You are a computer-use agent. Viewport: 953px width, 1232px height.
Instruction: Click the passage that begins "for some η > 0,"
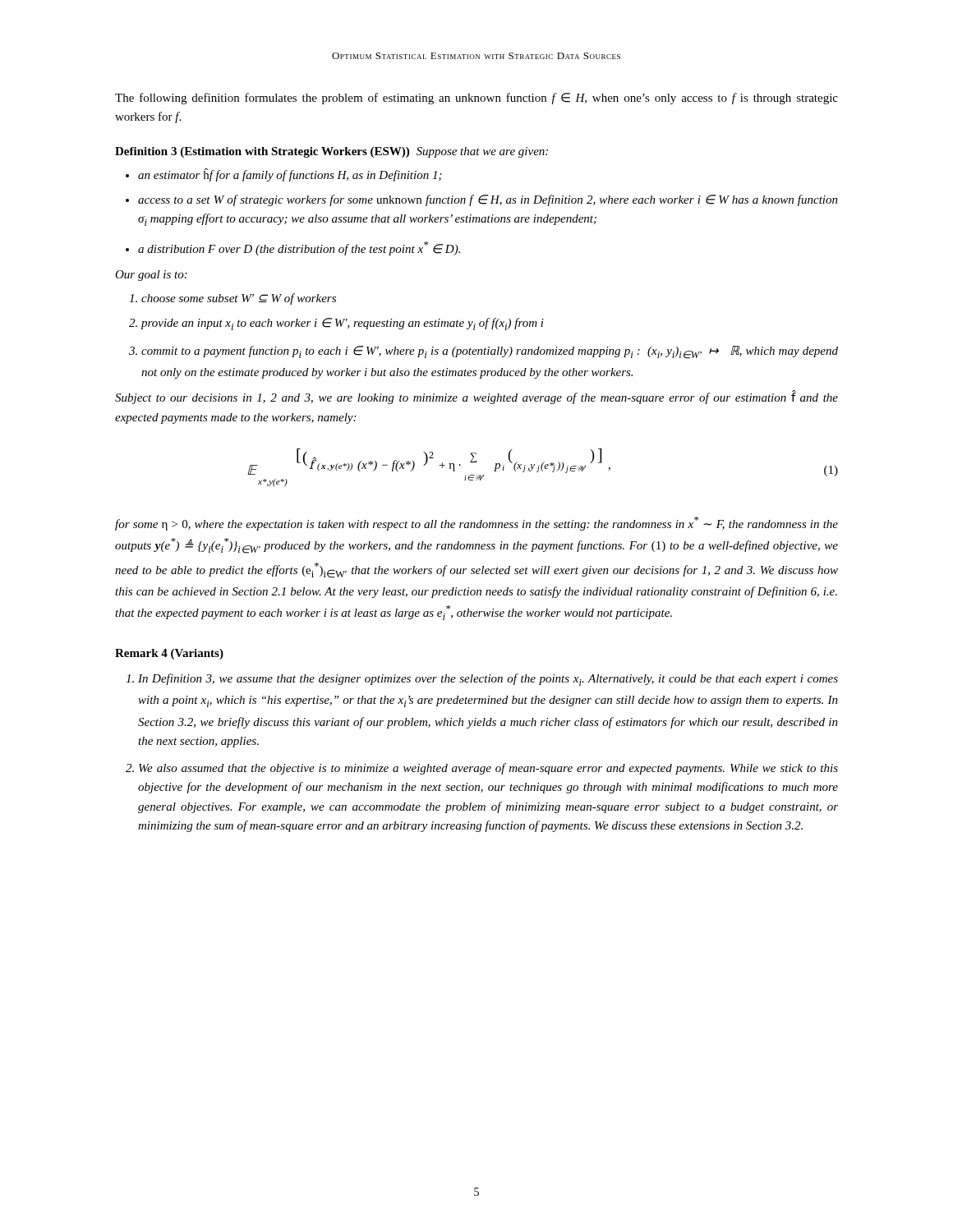[476, 568]
